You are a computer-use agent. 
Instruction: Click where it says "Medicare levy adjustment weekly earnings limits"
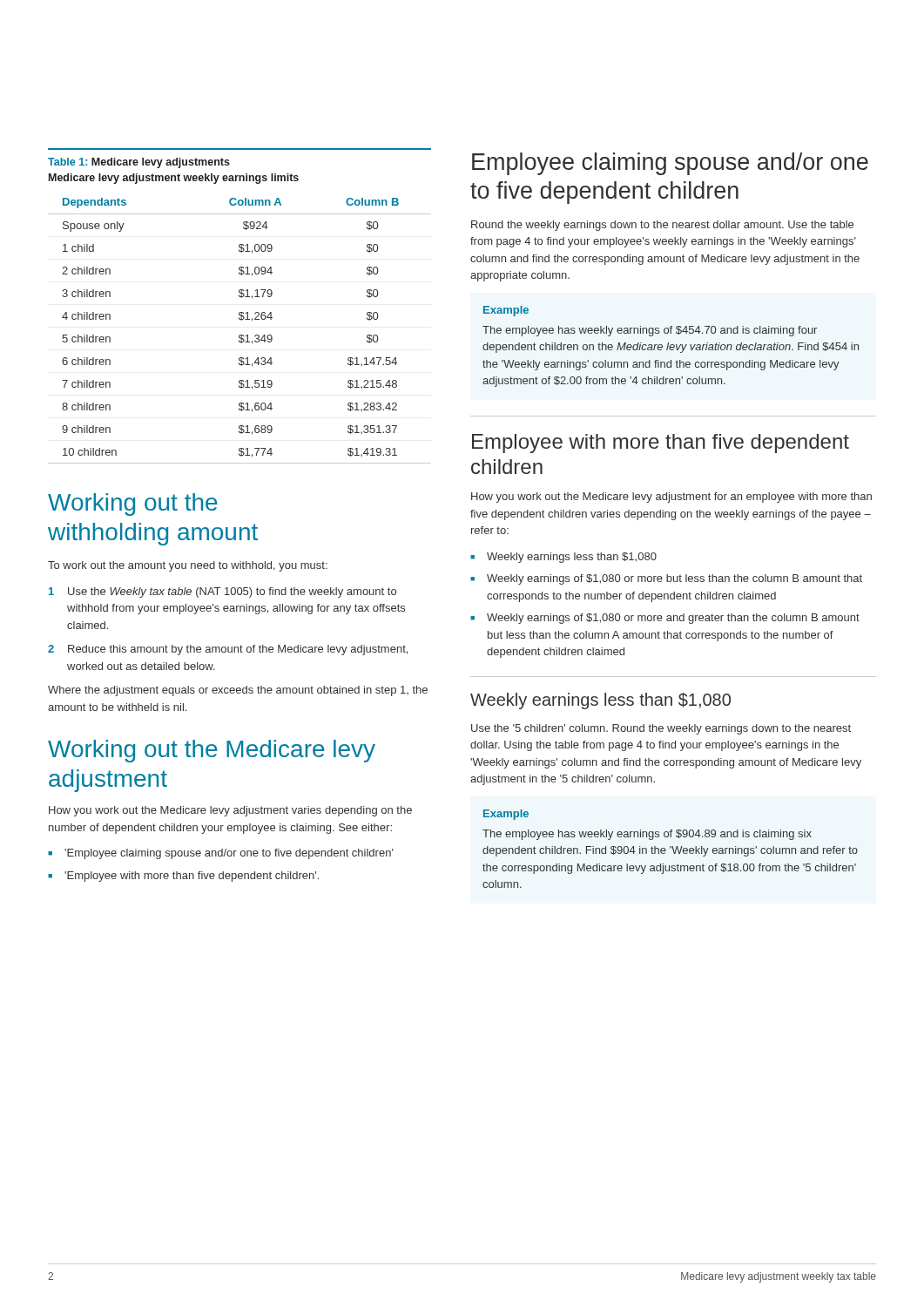pyautogui.click(x=173, y=178)
